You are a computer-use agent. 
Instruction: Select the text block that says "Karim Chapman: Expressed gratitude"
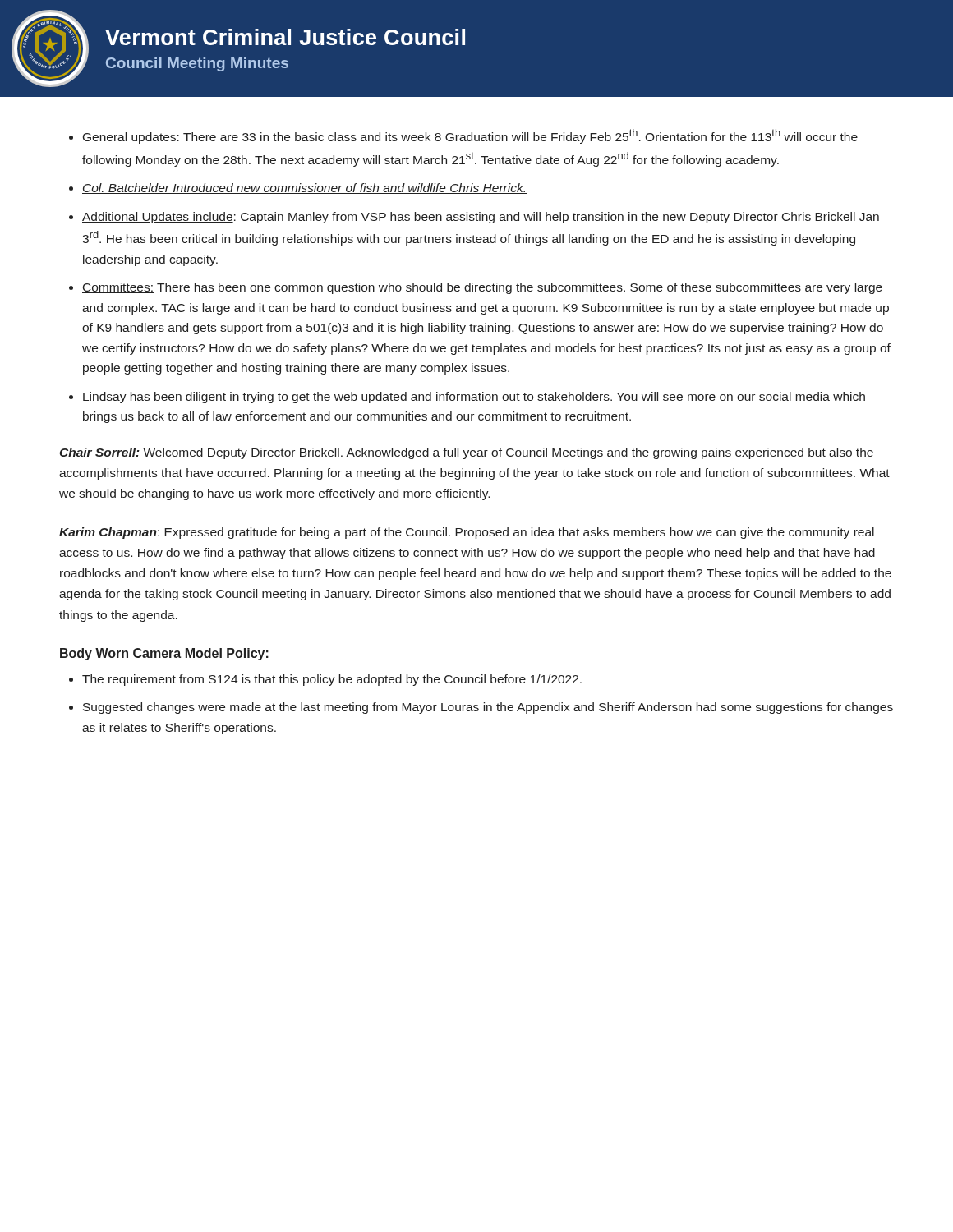coord(475,573)
